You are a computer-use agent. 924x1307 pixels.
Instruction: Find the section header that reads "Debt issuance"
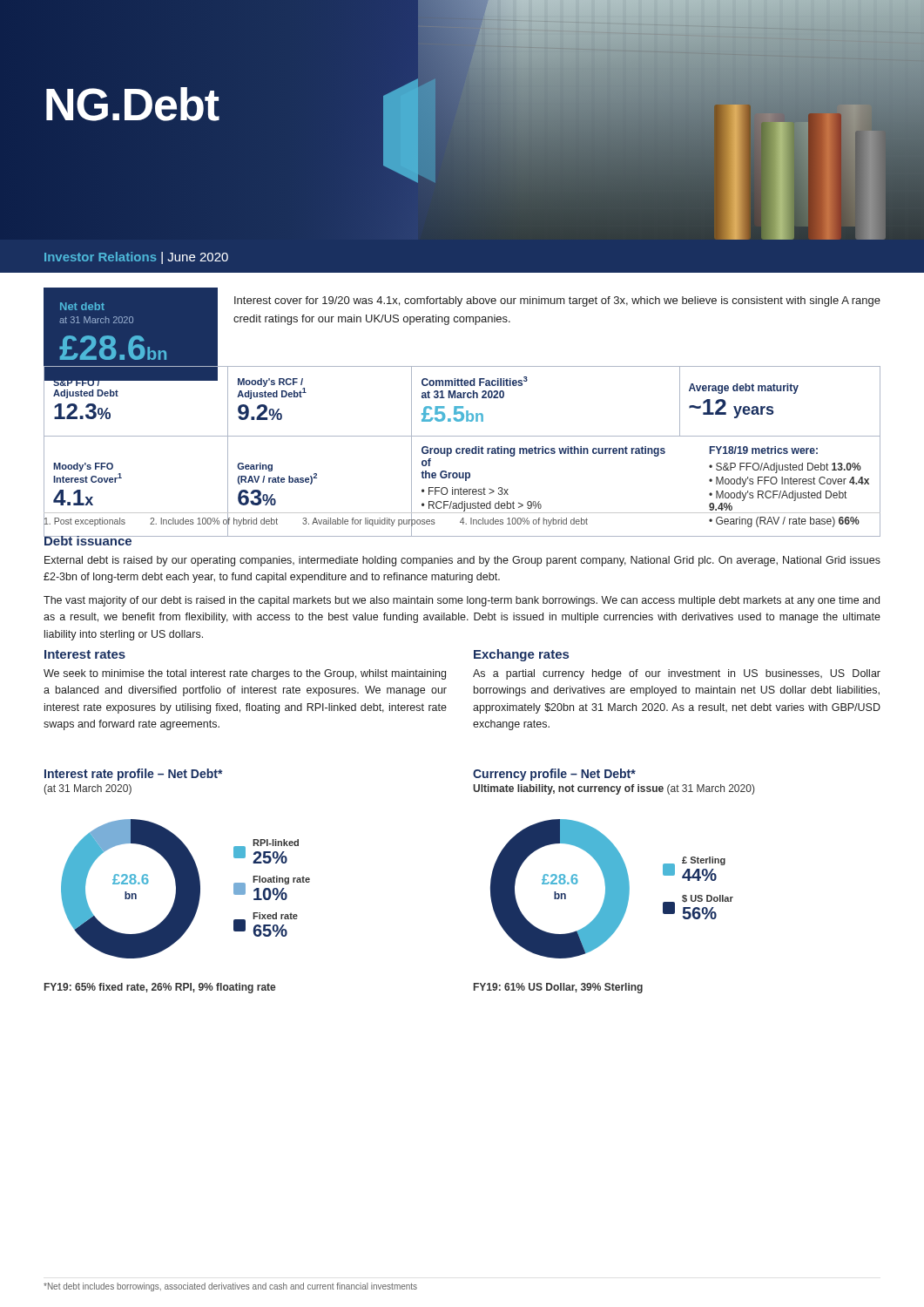[x=88, y=541]
